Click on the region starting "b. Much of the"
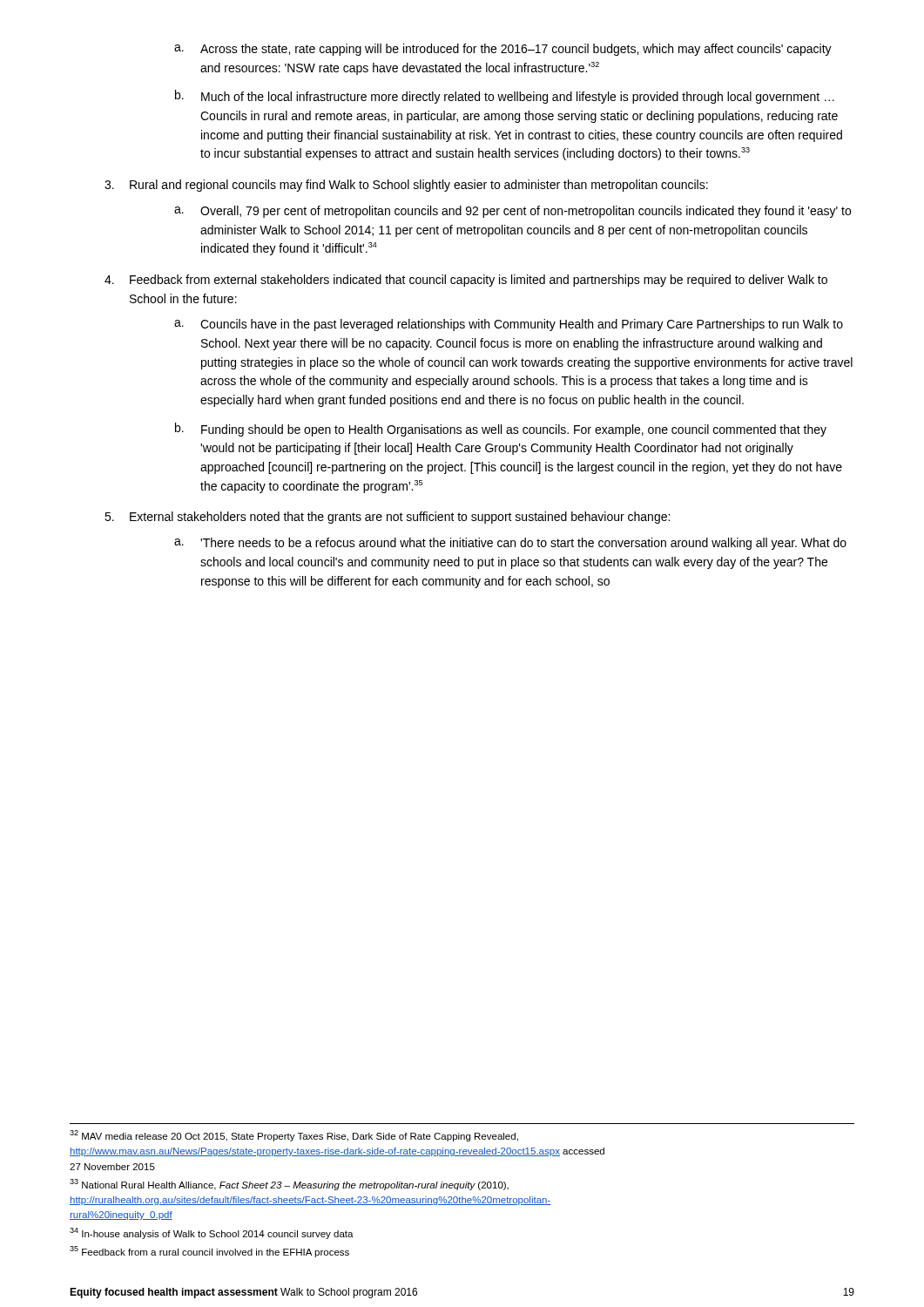This screenshot has height=1307, width=924. (514, 126)
